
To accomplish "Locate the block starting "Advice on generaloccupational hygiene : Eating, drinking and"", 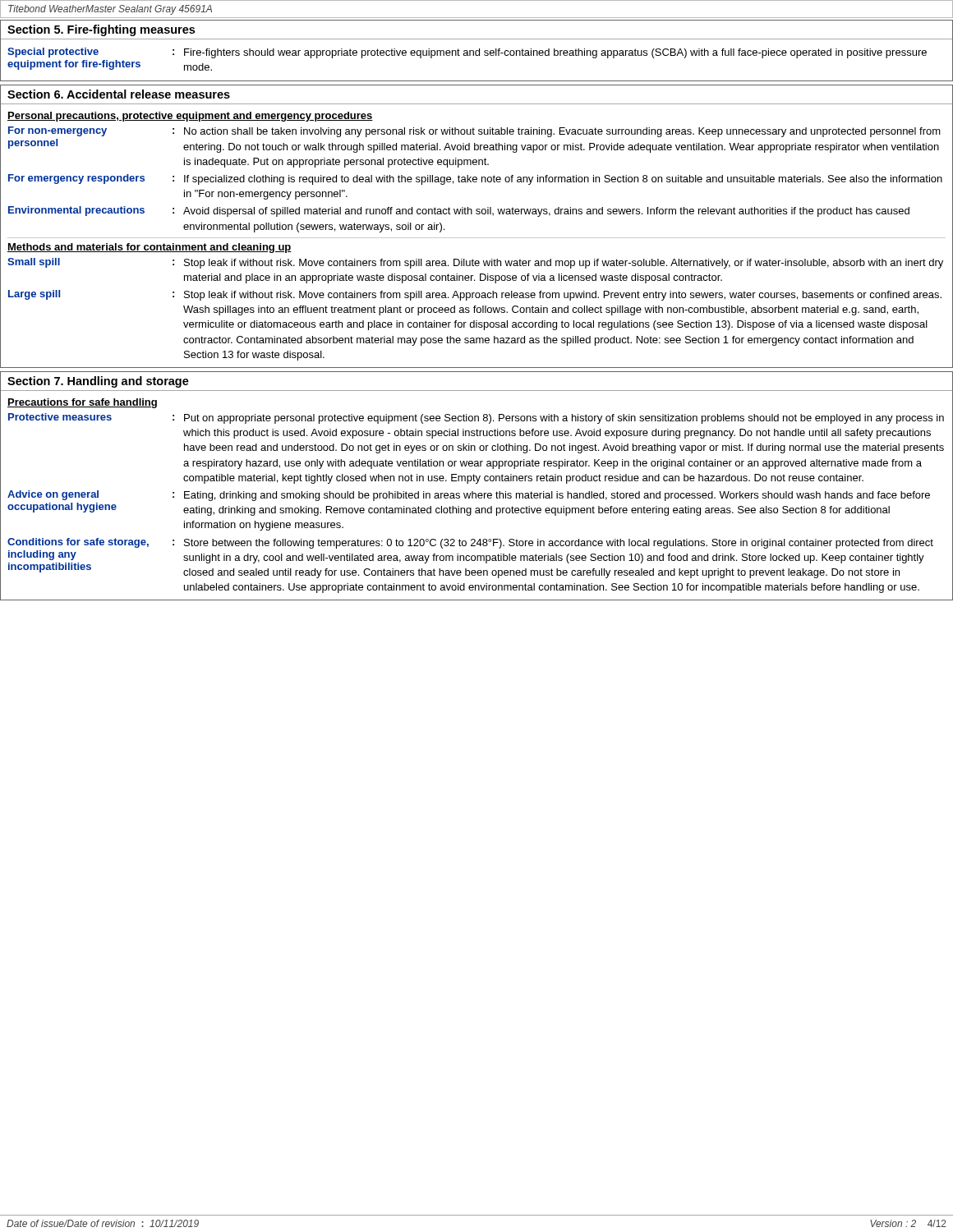I will pyautogui.click(x=476, y=510).
